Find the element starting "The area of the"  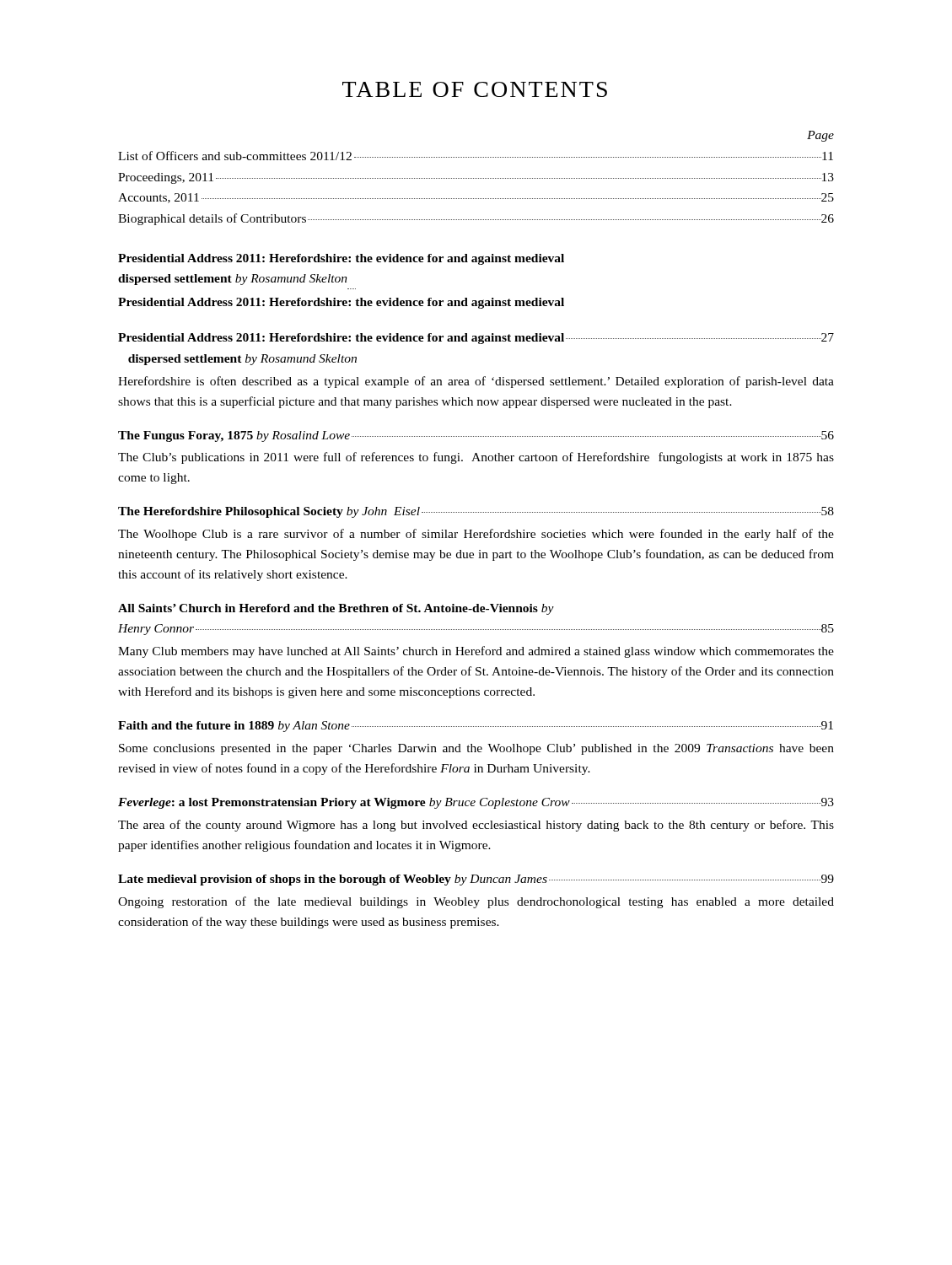(x=476, y=834)
